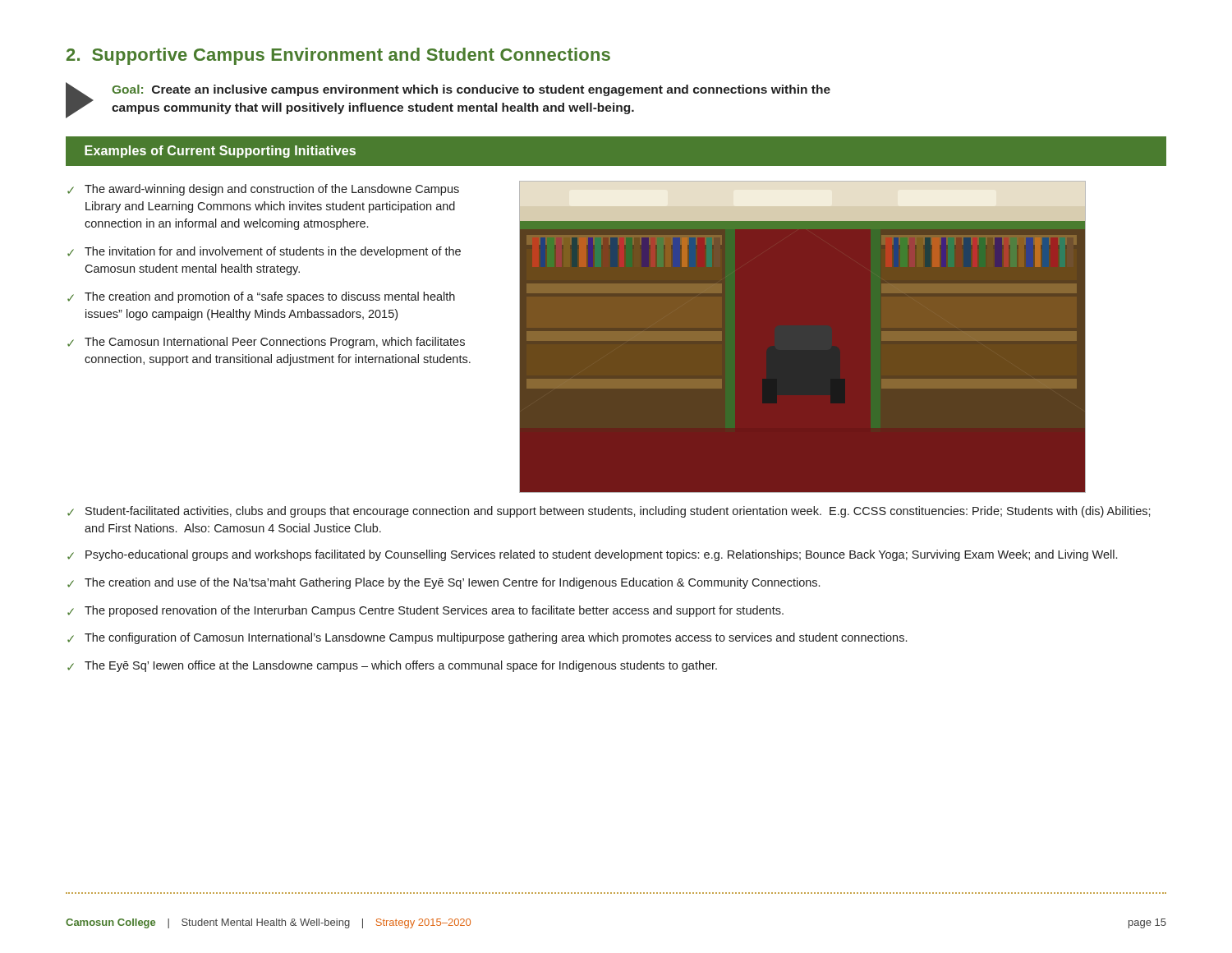Select the passage starting "Goal: Create an inclusive campus environment"

tap(448, 99)
